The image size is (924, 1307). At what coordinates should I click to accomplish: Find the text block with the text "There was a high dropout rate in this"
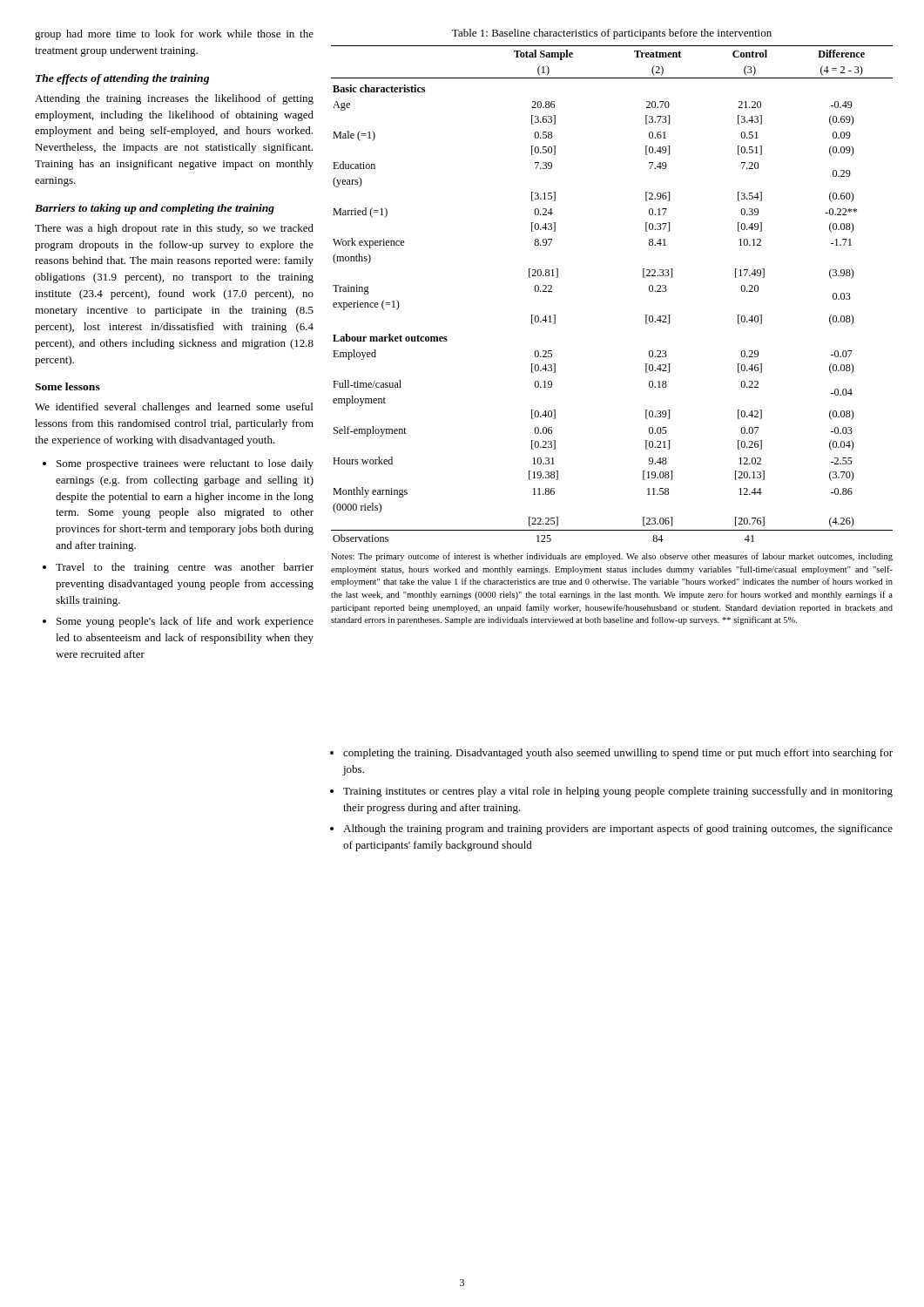[x=174, y=294]
